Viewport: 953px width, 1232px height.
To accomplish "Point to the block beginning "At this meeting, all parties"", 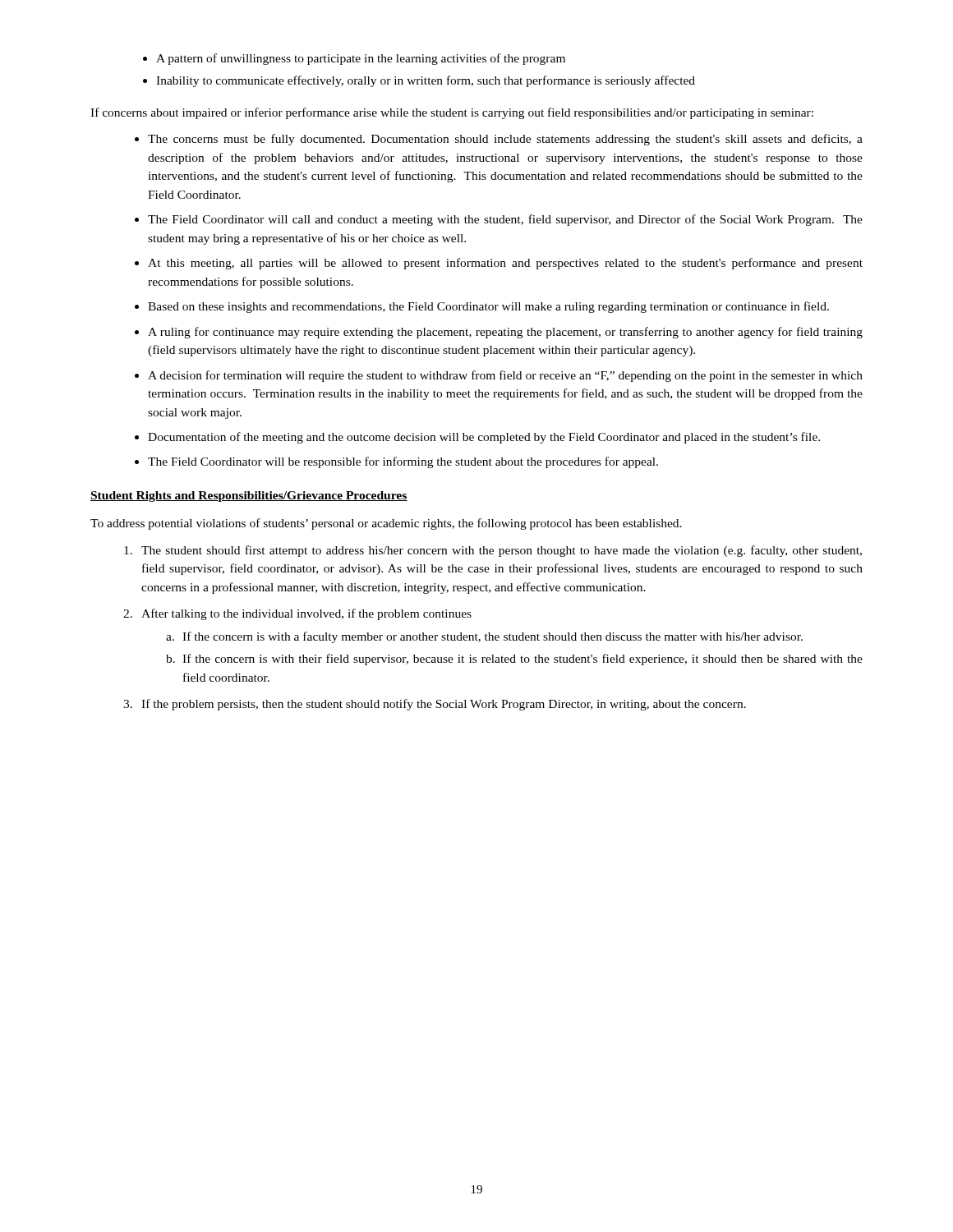I will [505, 272].
